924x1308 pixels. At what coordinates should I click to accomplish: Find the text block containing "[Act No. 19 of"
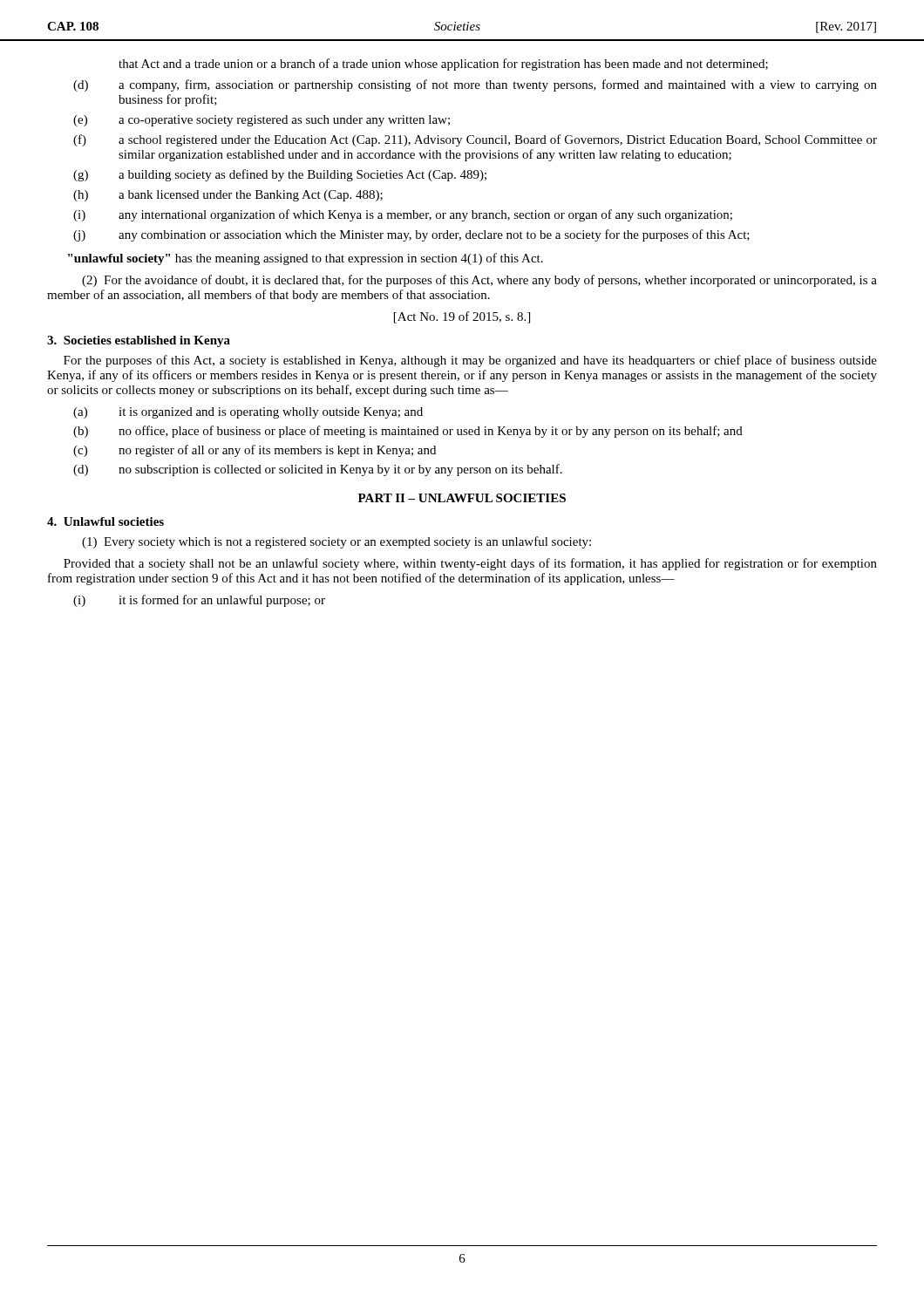pyautogui.click(x=462, y=317)
